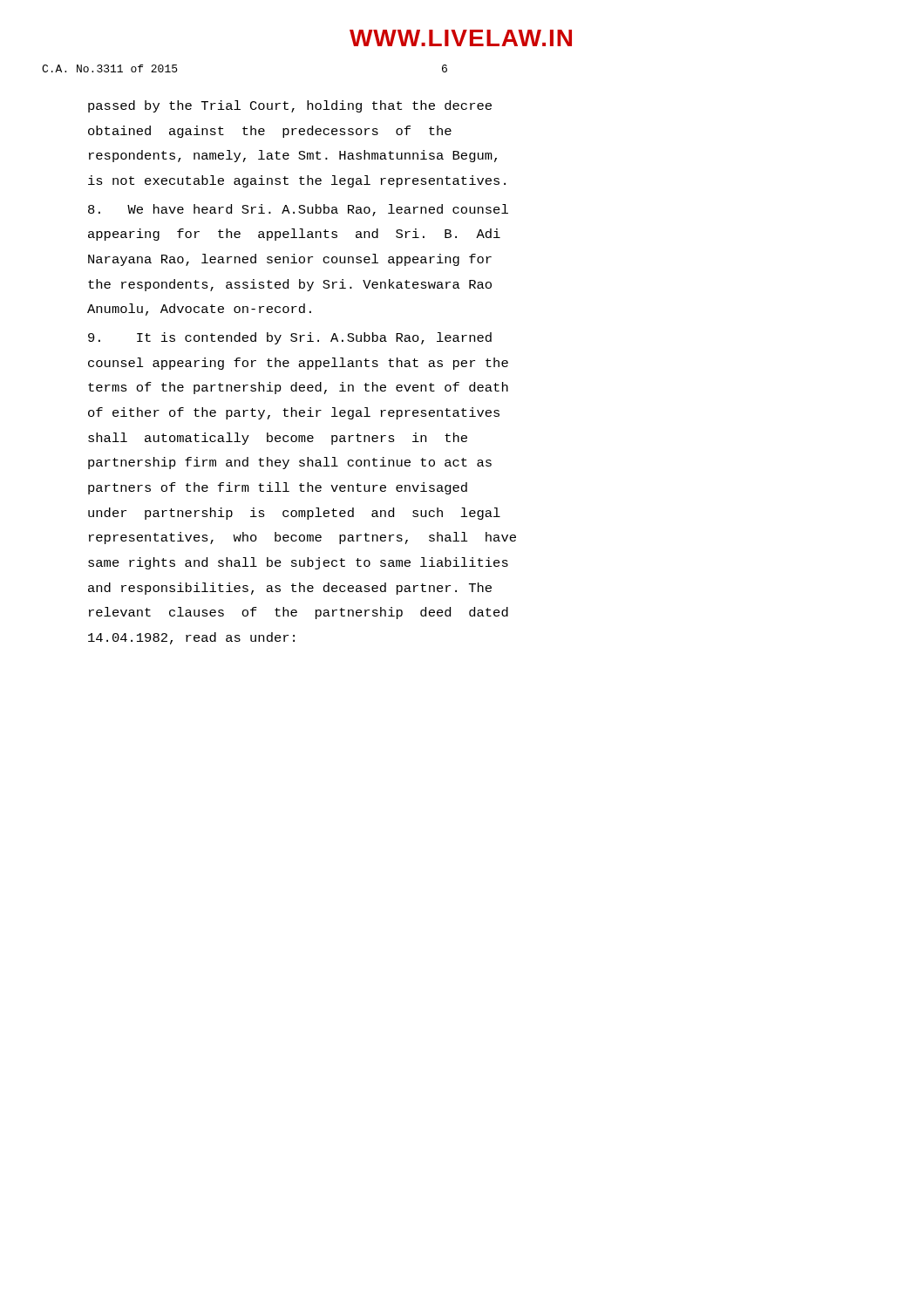Image resolution: width=924 pixels, height=1308 pixels.
Task: Find the block on this page that starts "passed by the Trial Court,"
Action: [462, 144]
